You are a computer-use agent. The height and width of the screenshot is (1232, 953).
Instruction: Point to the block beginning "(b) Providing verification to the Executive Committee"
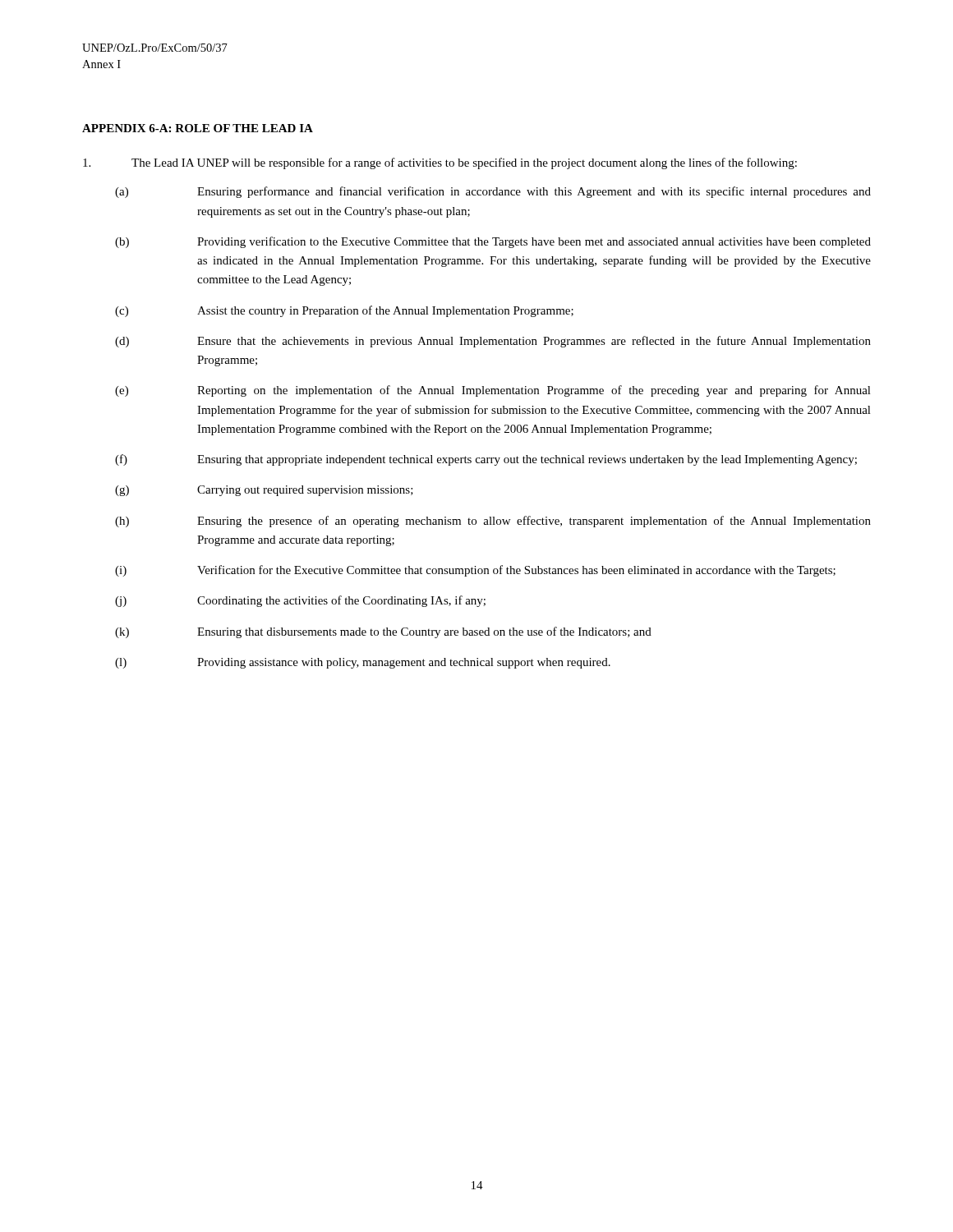click(x=476, y=261)
